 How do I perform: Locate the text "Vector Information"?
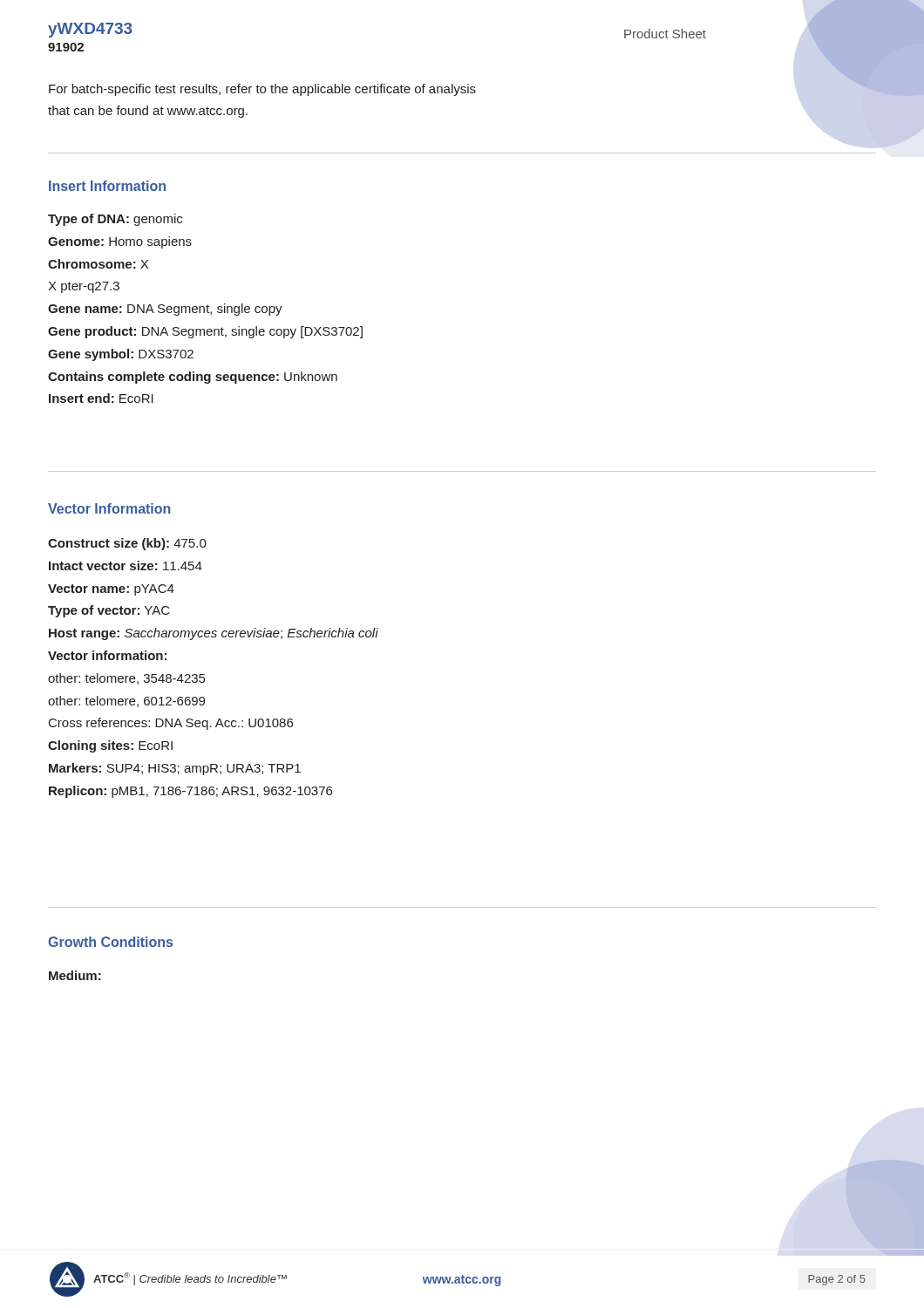[110, 509]
